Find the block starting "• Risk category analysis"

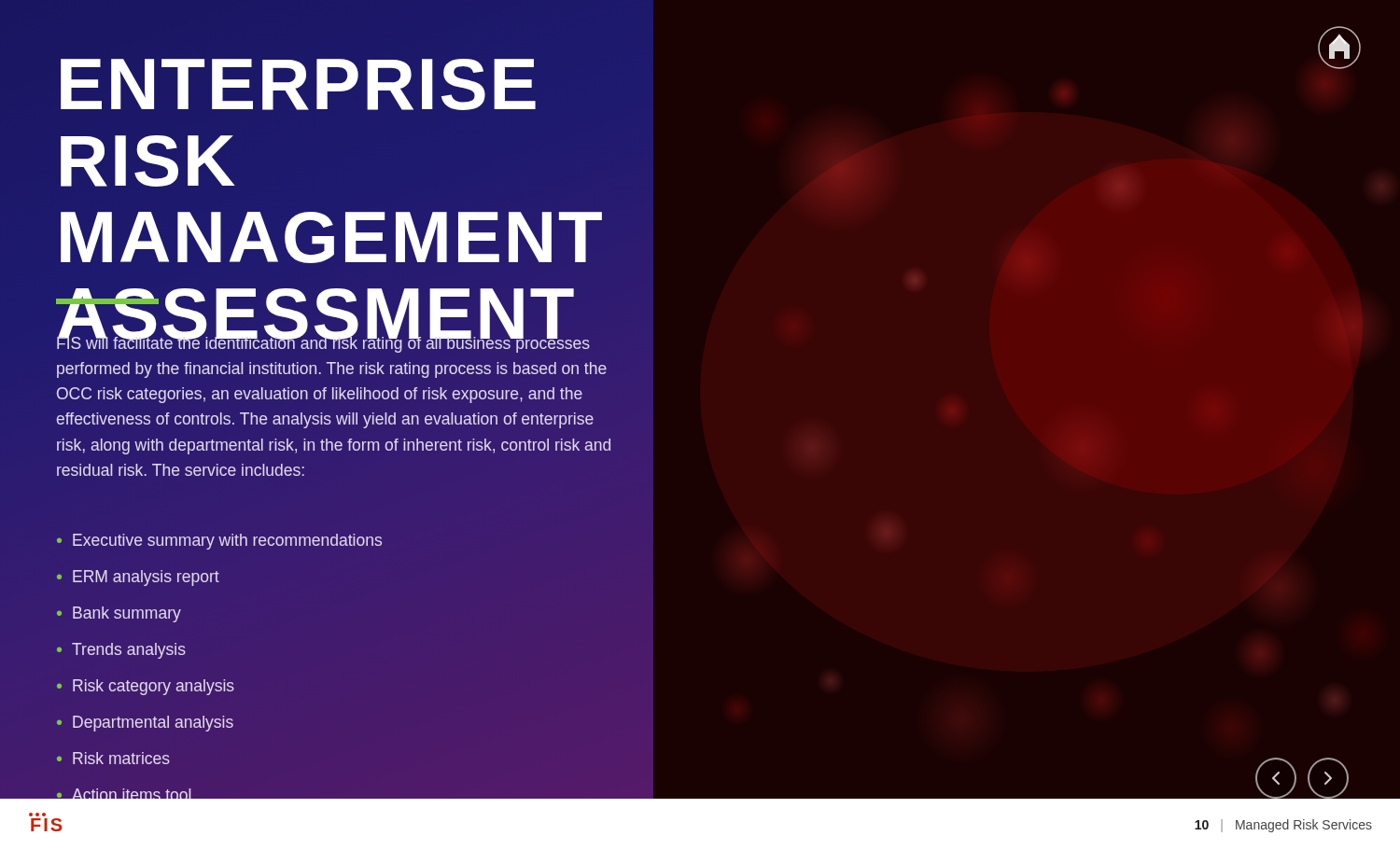(x=145, y=686)
